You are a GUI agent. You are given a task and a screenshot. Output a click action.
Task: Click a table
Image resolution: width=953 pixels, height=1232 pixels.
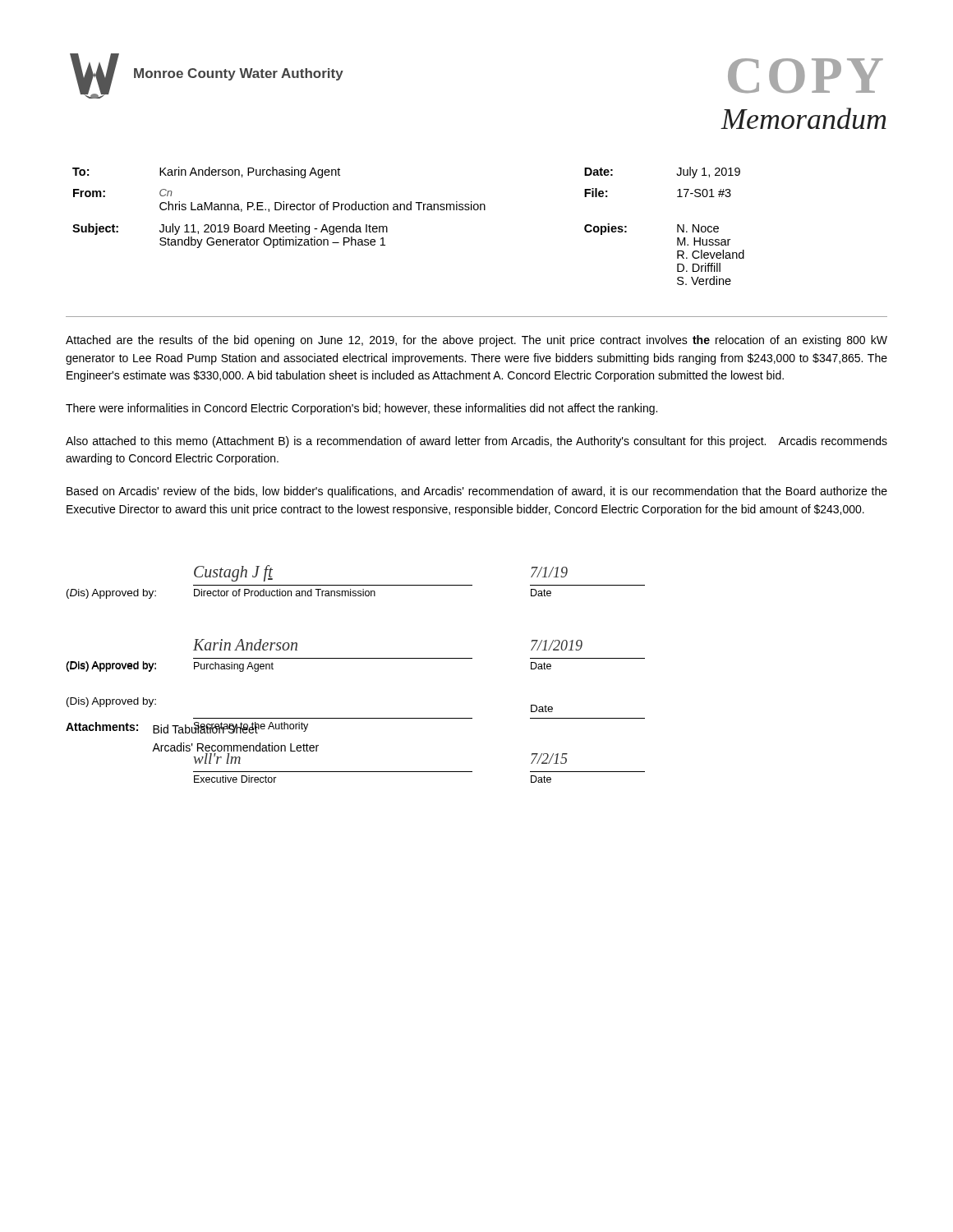476,226
